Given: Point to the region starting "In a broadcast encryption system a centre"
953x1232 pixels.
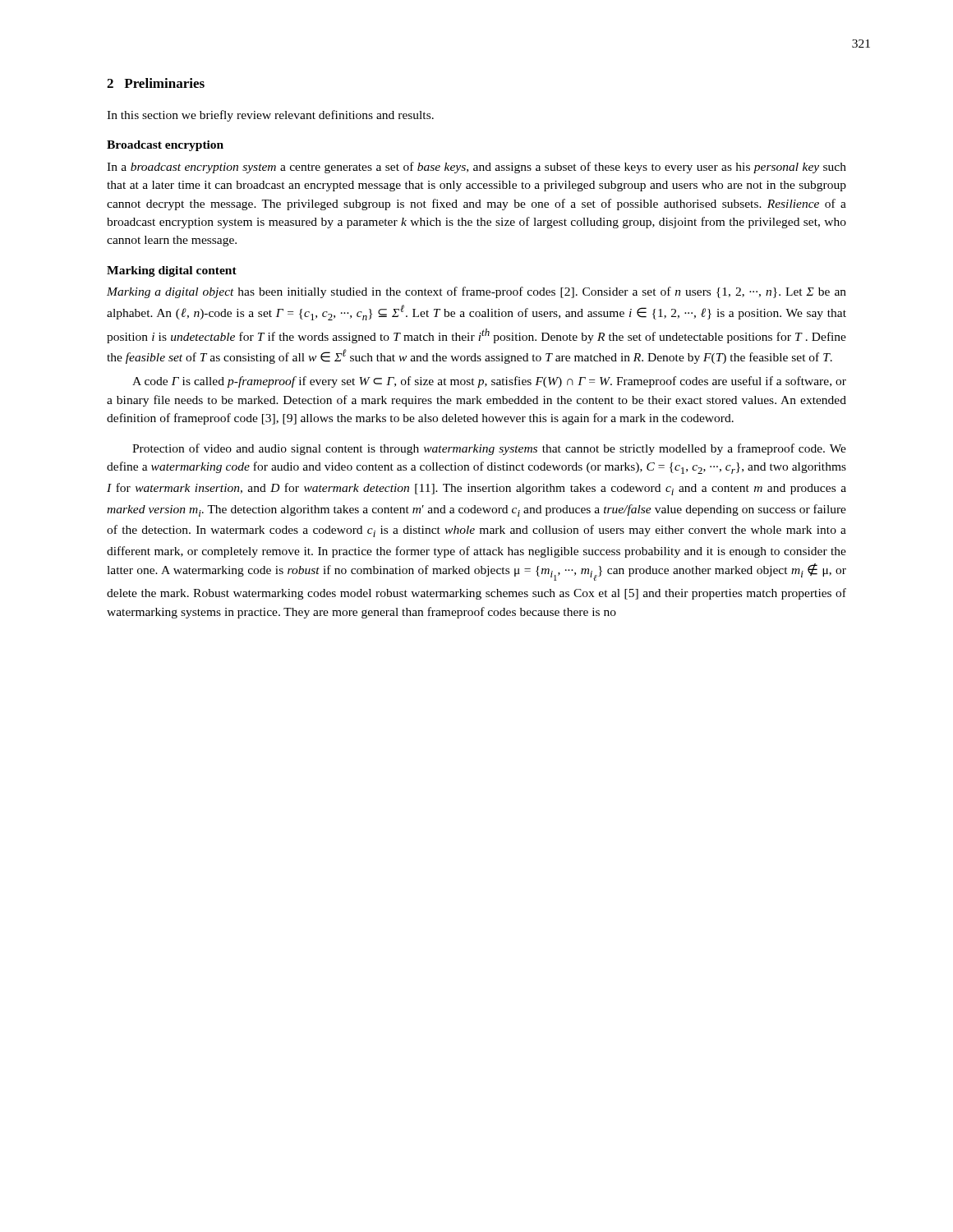Looking at the screenshot, I should [476, 203].
